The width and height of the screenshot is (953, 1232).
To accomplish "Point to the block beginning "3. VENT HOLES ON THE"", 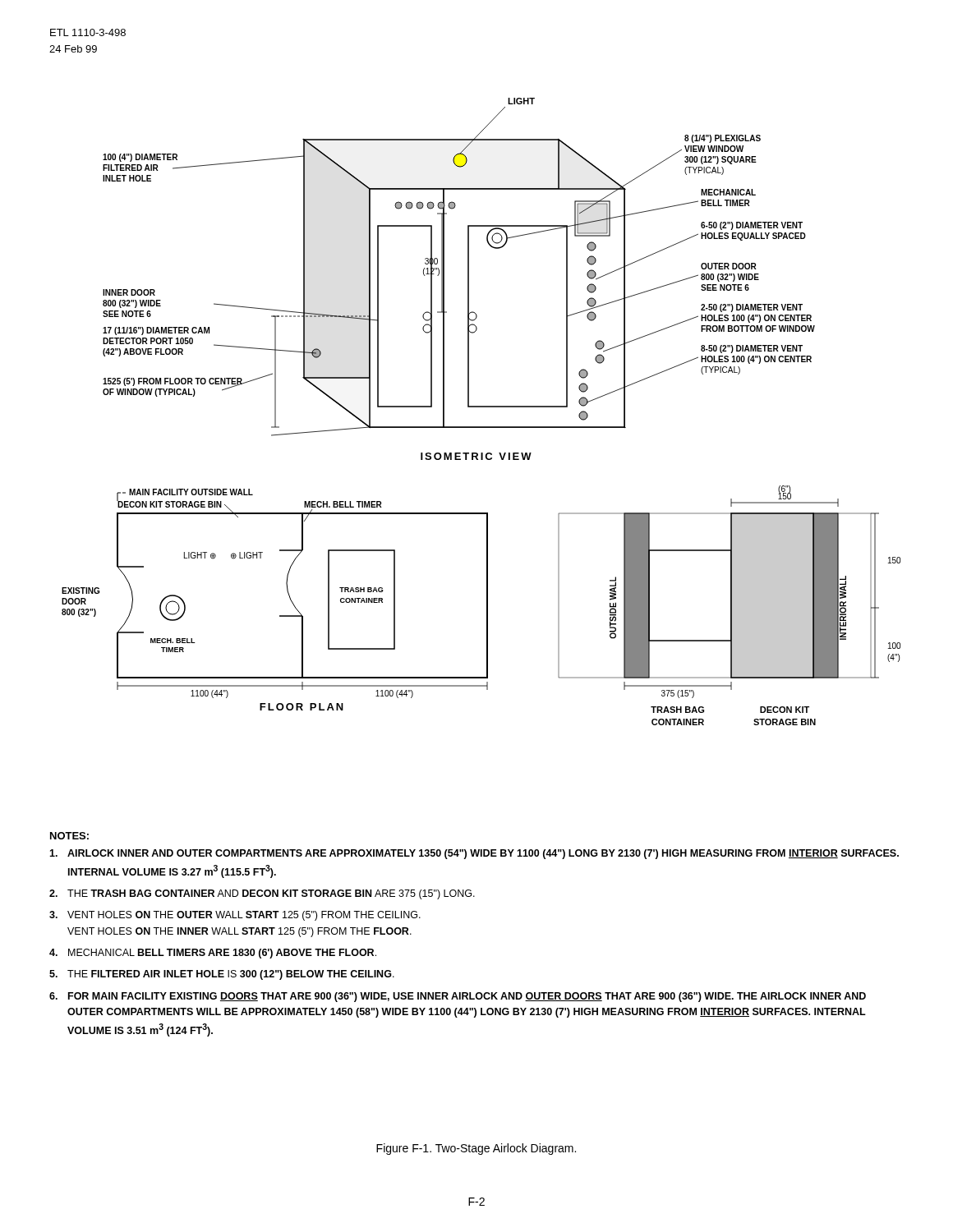I will [x=235, y=924].
